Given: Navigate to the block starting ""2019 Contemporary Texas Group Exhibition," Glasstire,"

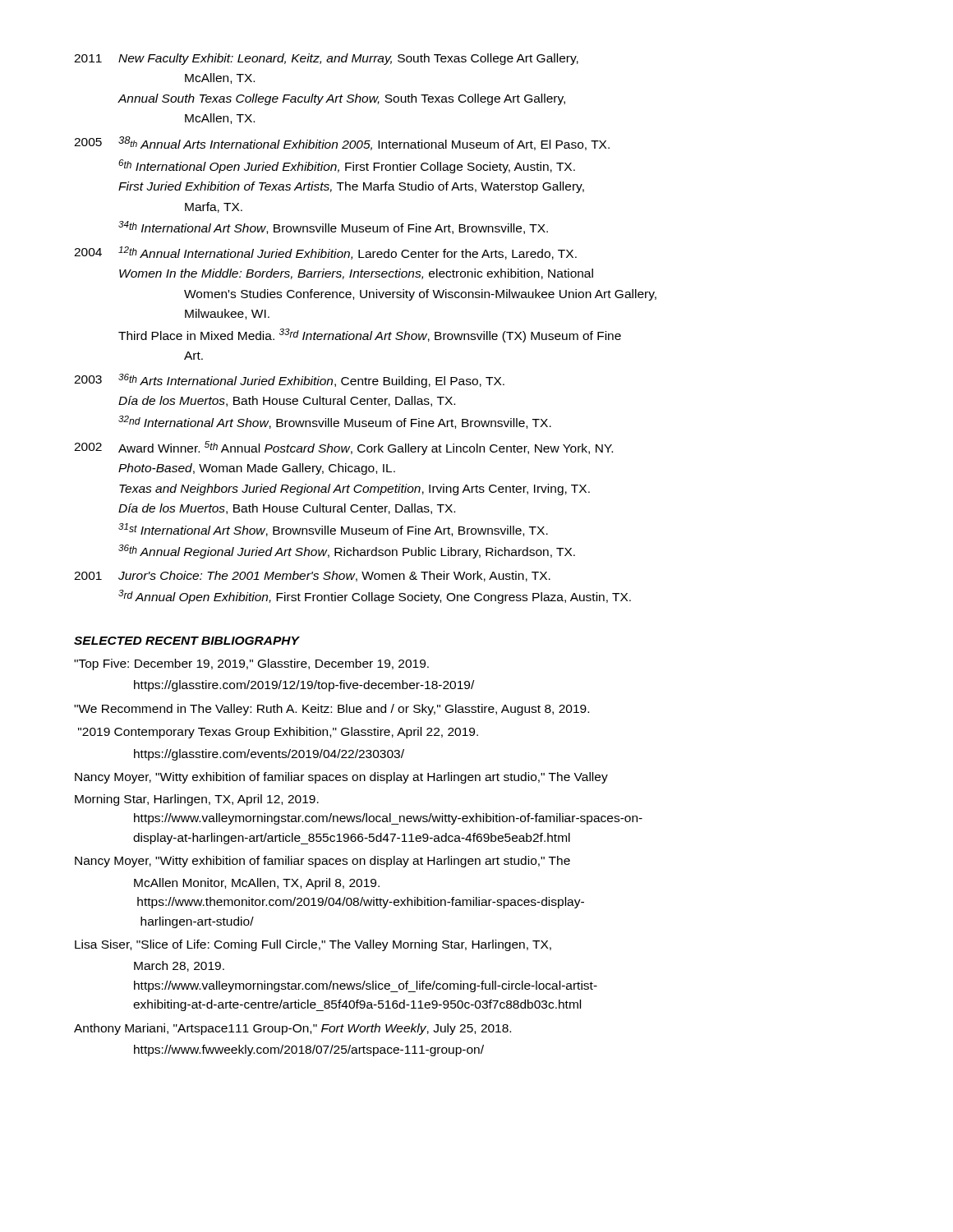Looking at the screenshot, I should click(x=476, y=743).
